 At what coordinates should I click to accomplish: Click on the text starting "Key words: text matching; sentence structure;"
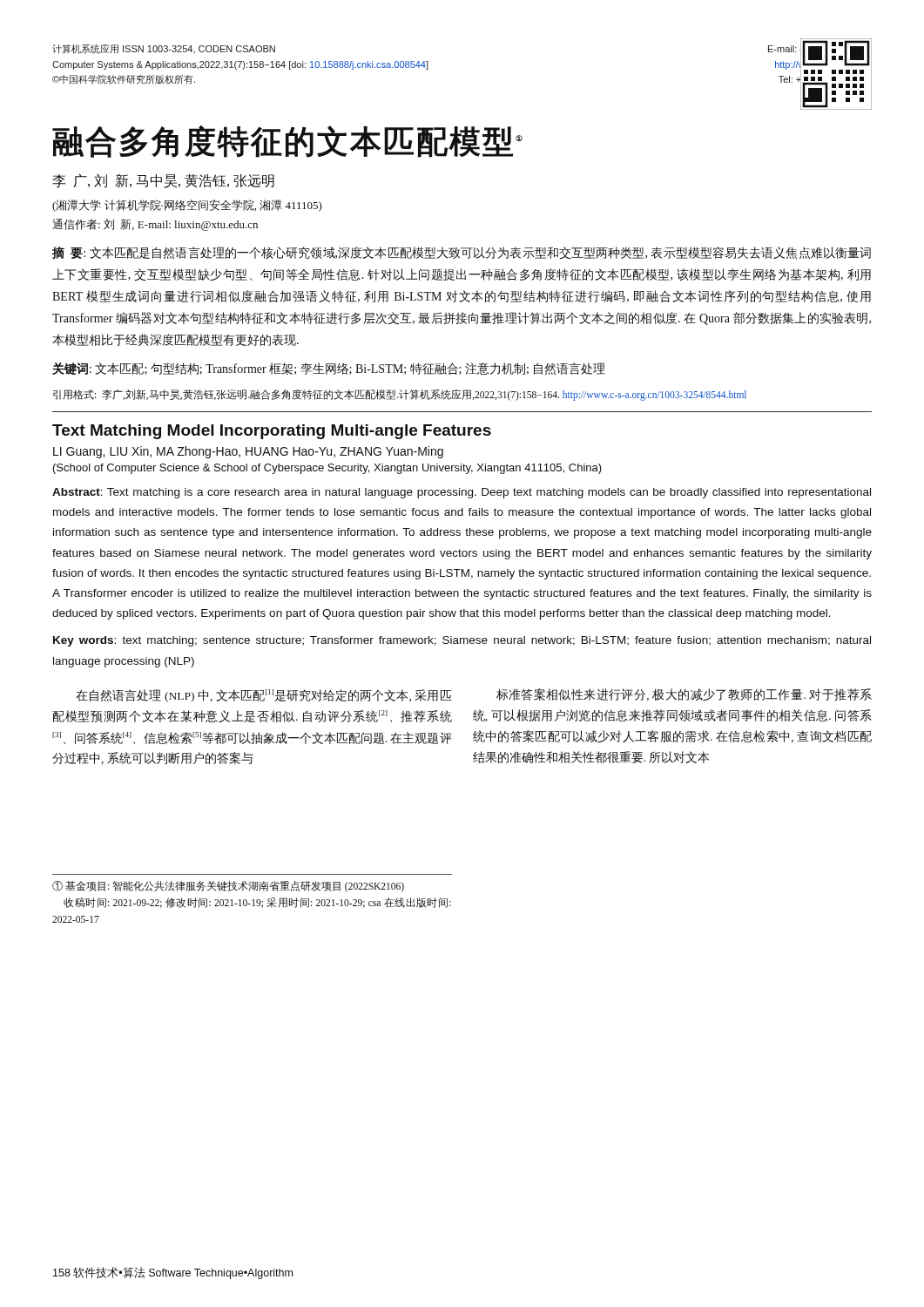click(x=462, y=651)
